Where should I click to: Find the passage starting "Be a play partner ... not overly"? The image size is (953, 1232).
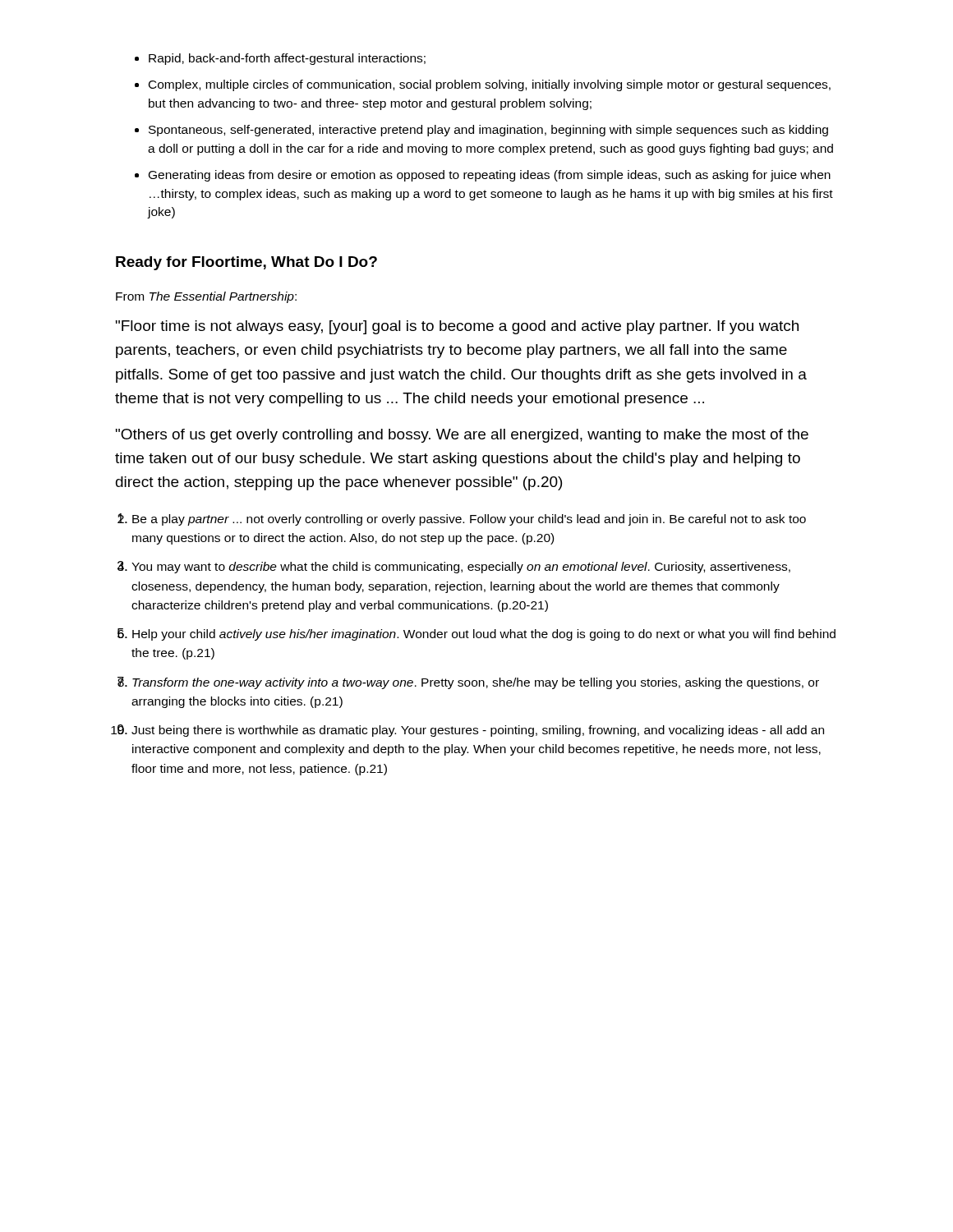[x=485, y=528]
